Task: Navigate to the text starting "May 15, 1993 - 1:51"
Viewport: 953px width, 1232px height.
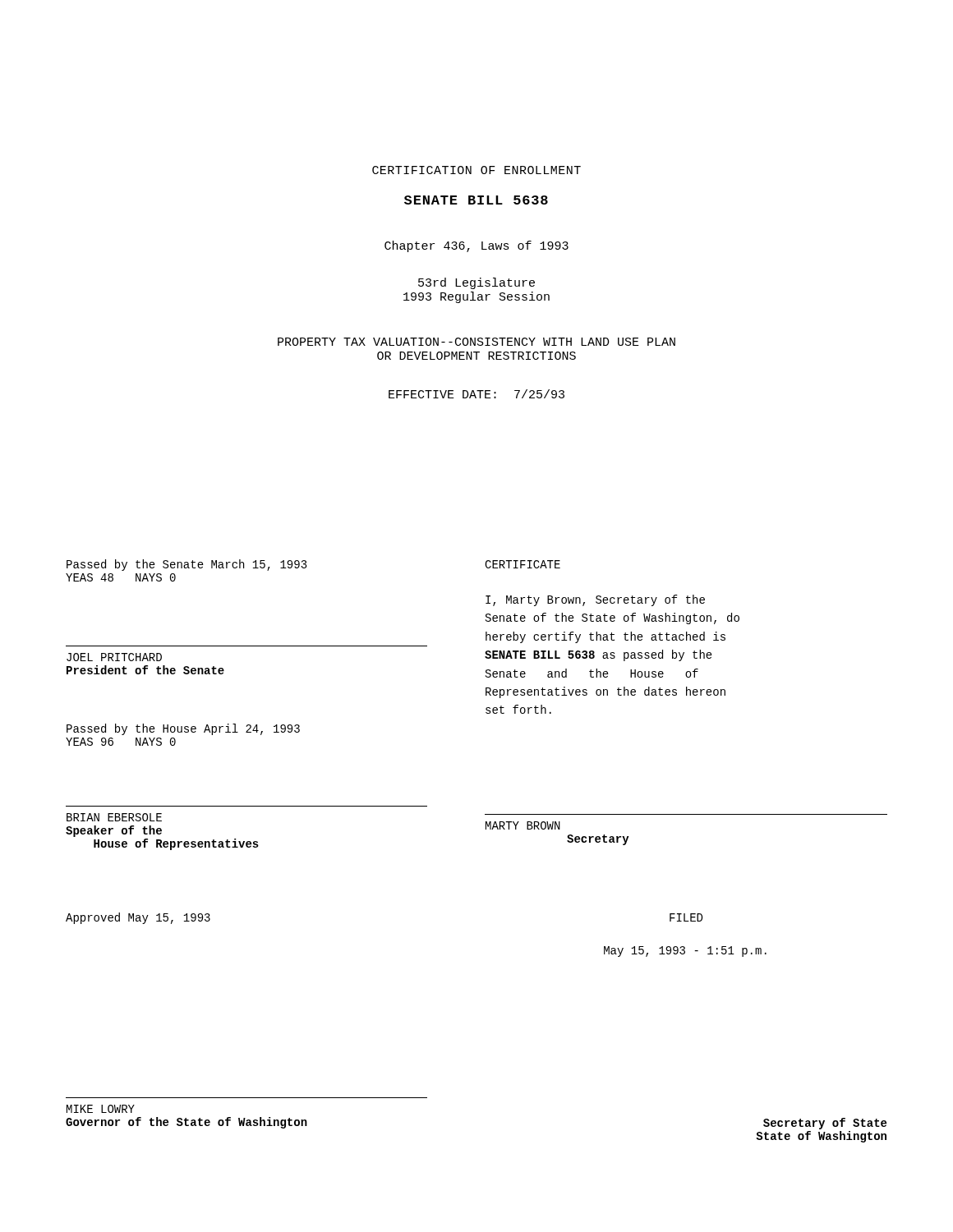Action: click(686, 951)
